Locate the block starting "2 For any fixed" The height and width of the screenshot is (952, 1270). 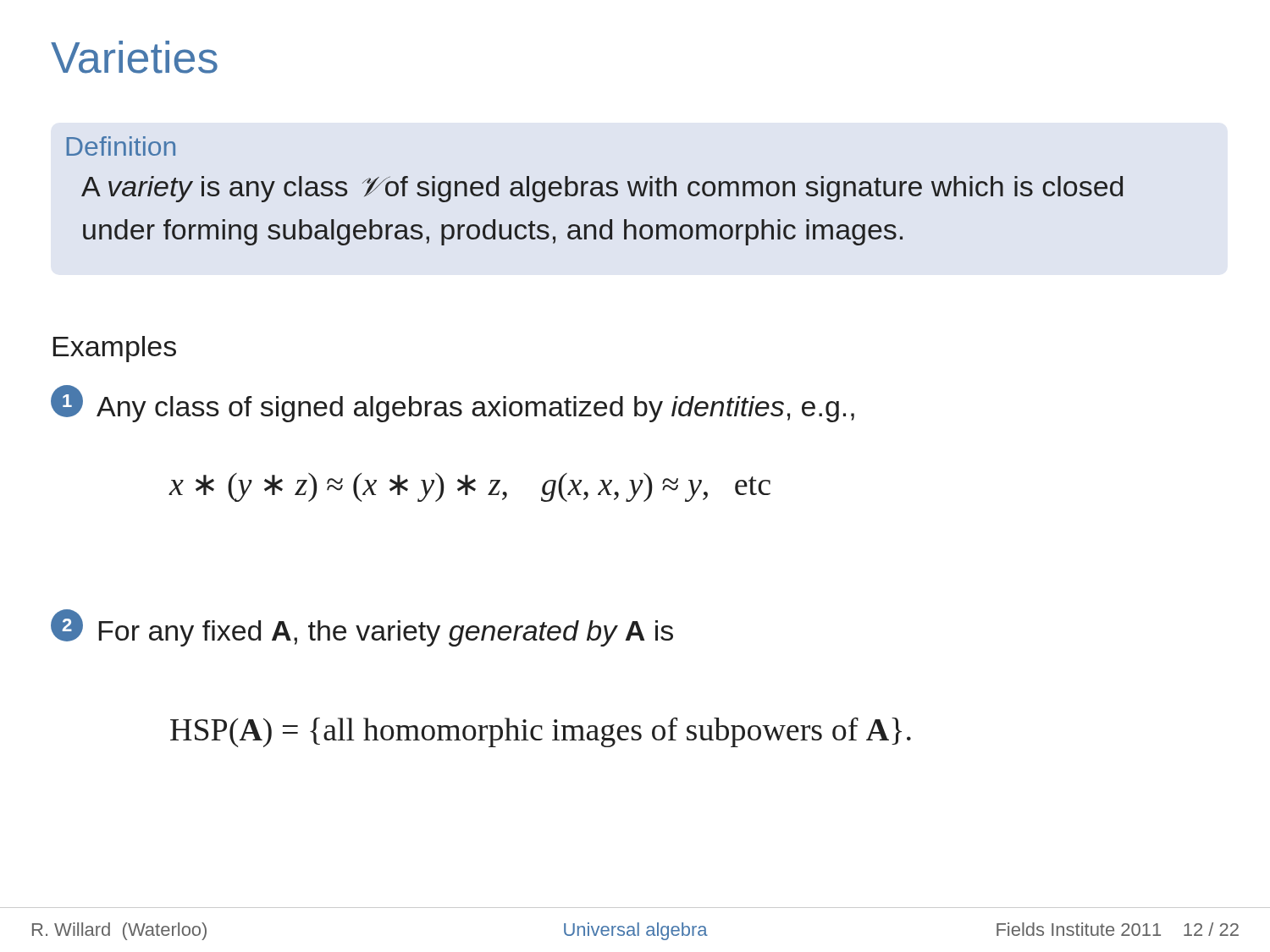pyautogui.click(x=362, y=630)
